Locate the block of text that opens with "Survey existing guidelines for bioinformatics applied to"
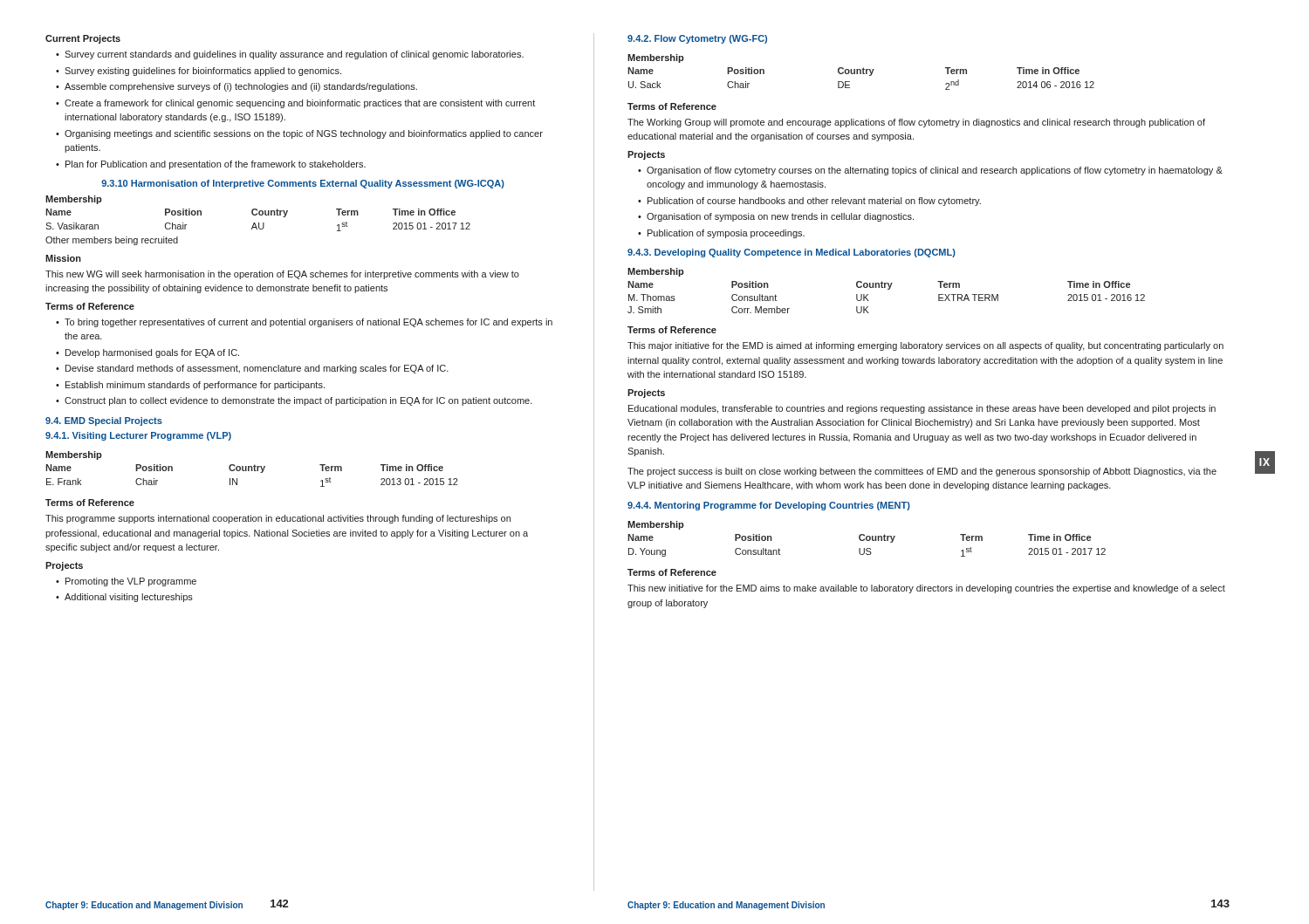Viewport: 1309px width, 924px height. click(203, 70)
